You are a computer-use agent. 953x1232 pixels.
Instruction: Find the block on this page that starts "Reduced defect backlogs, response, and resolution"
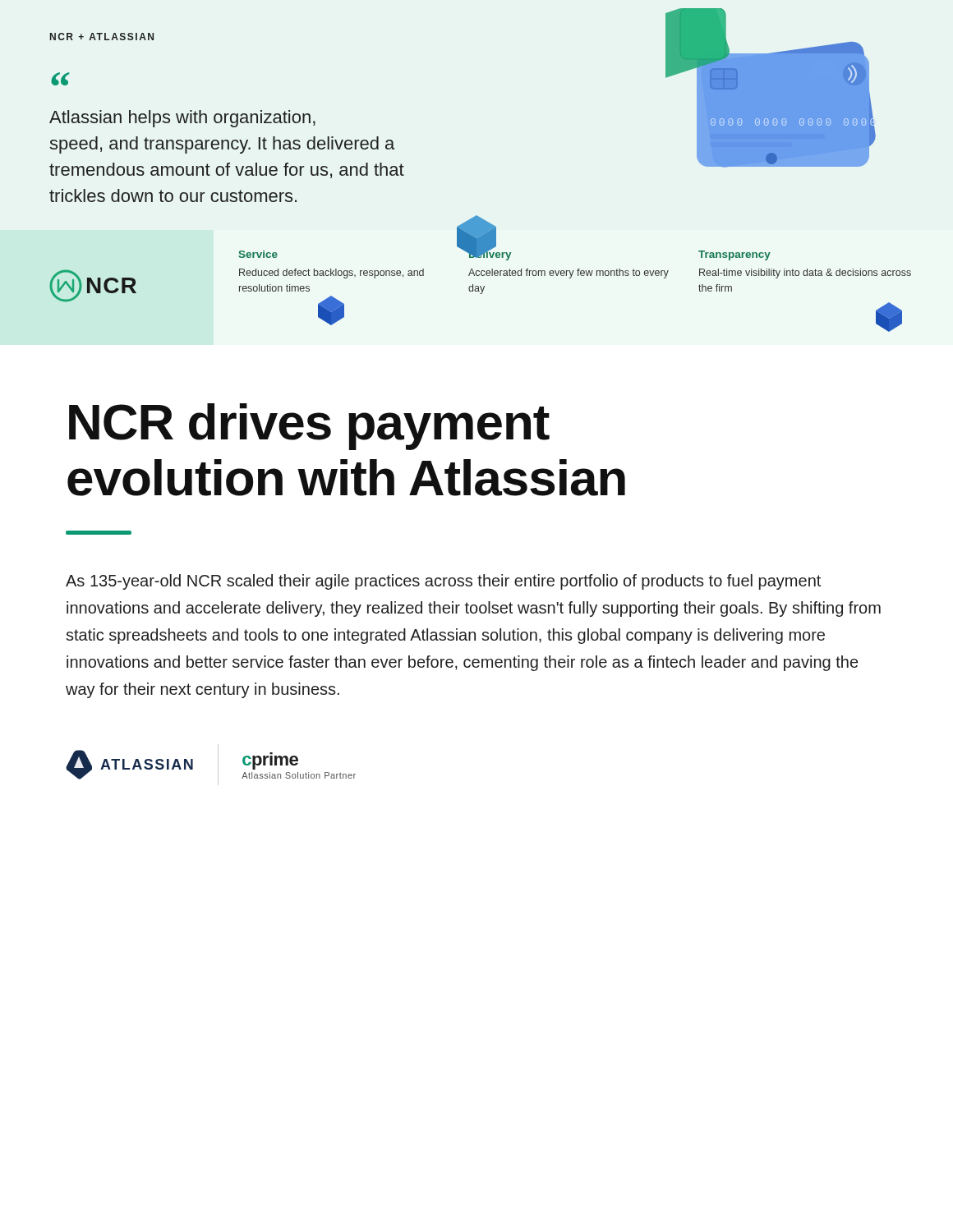[331, 280]
